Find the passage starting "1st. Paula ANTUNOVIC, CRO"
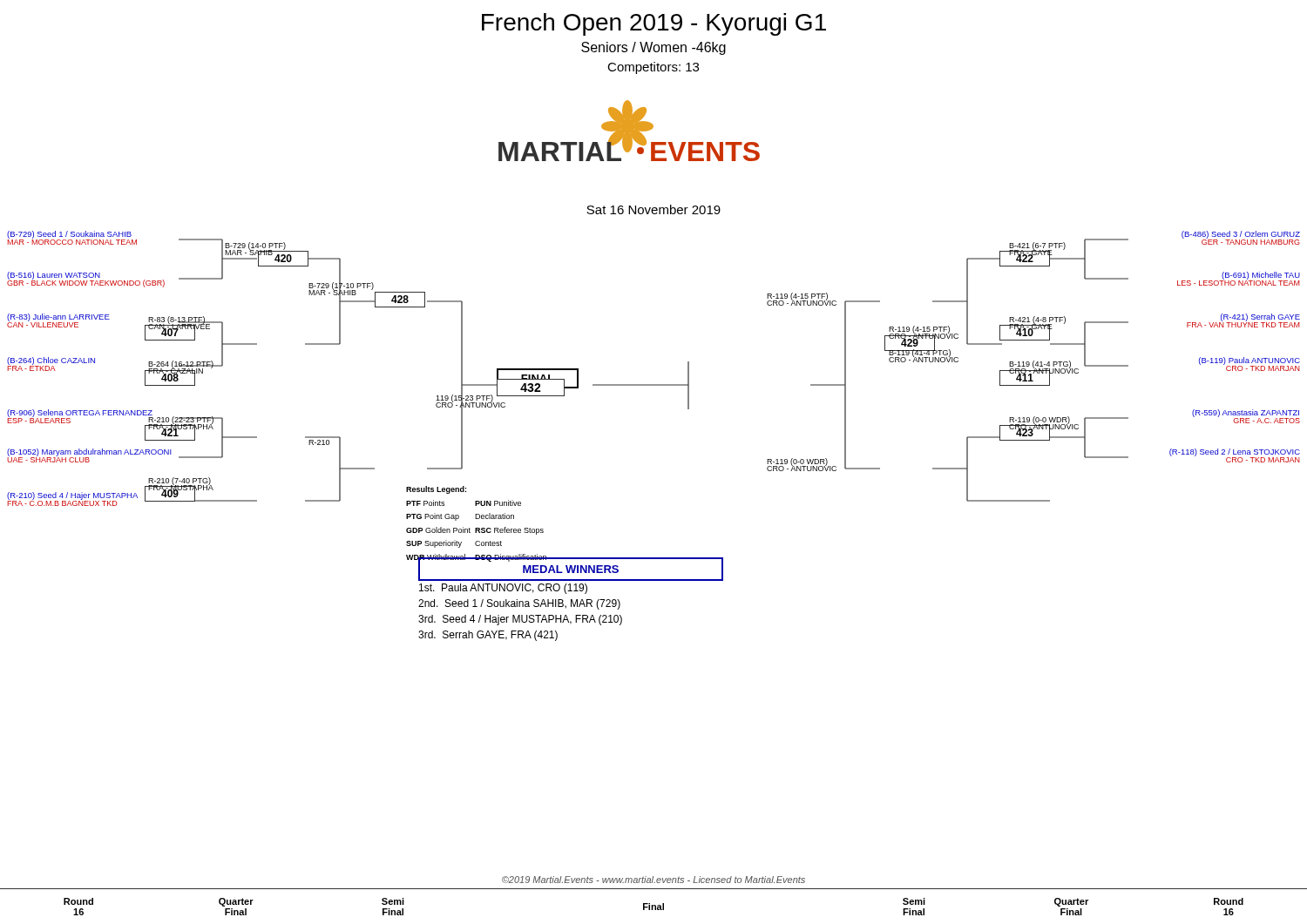The width and height of the screenshot is (1307, 924). 503,588
